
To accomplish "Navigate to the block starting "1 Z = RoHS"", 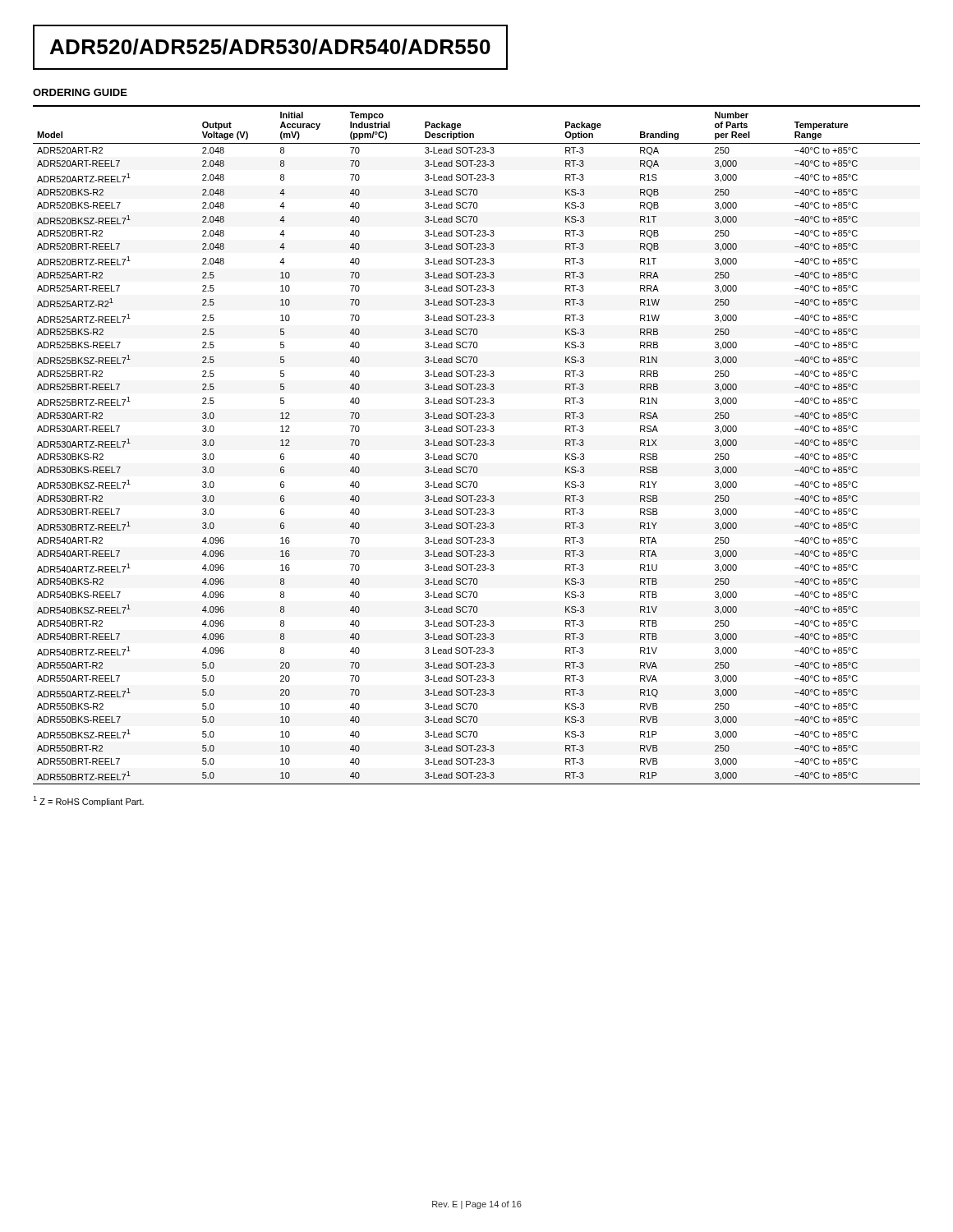I will click(89, 800).
